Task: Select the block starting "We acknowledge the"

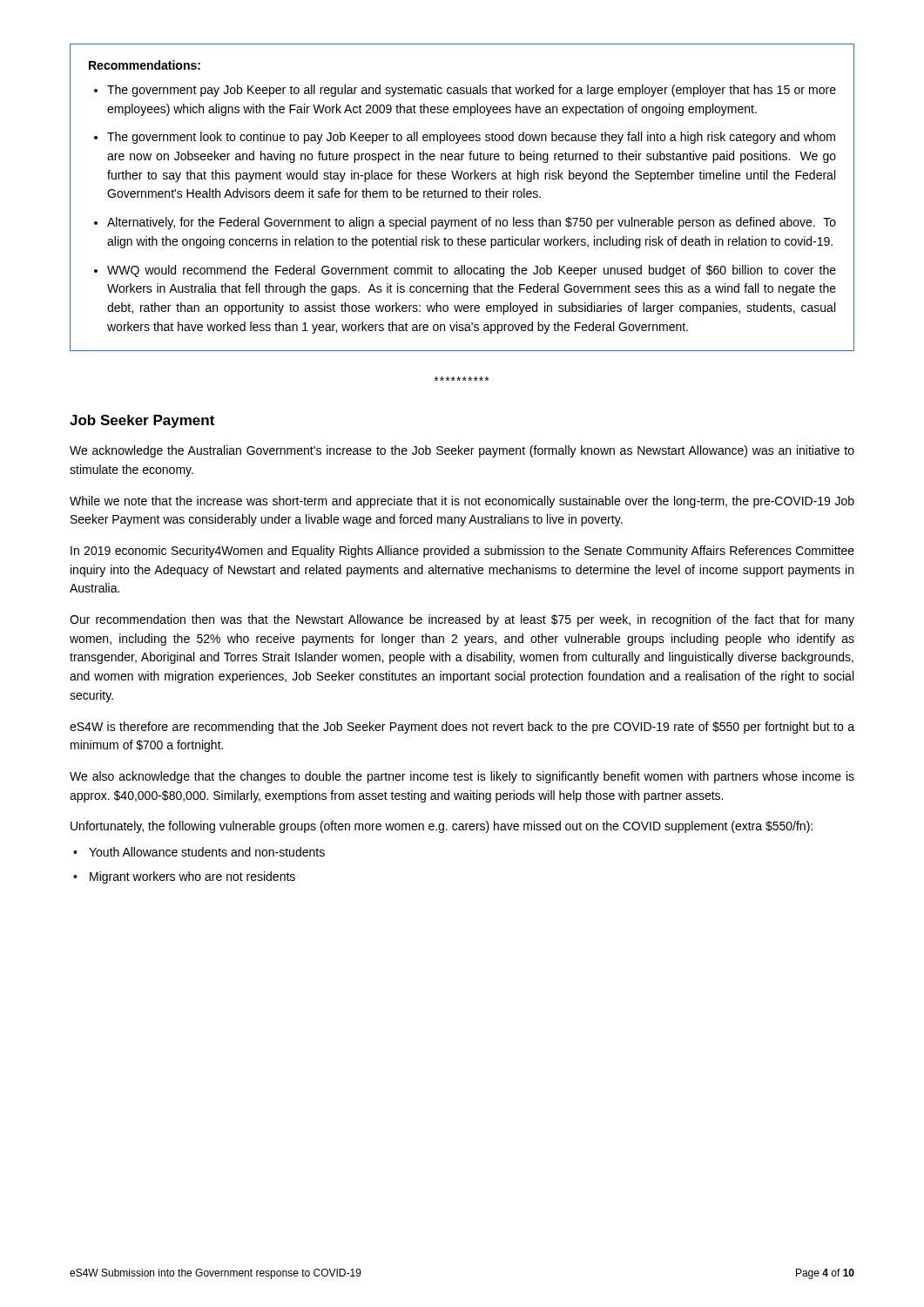Action: 462,460
